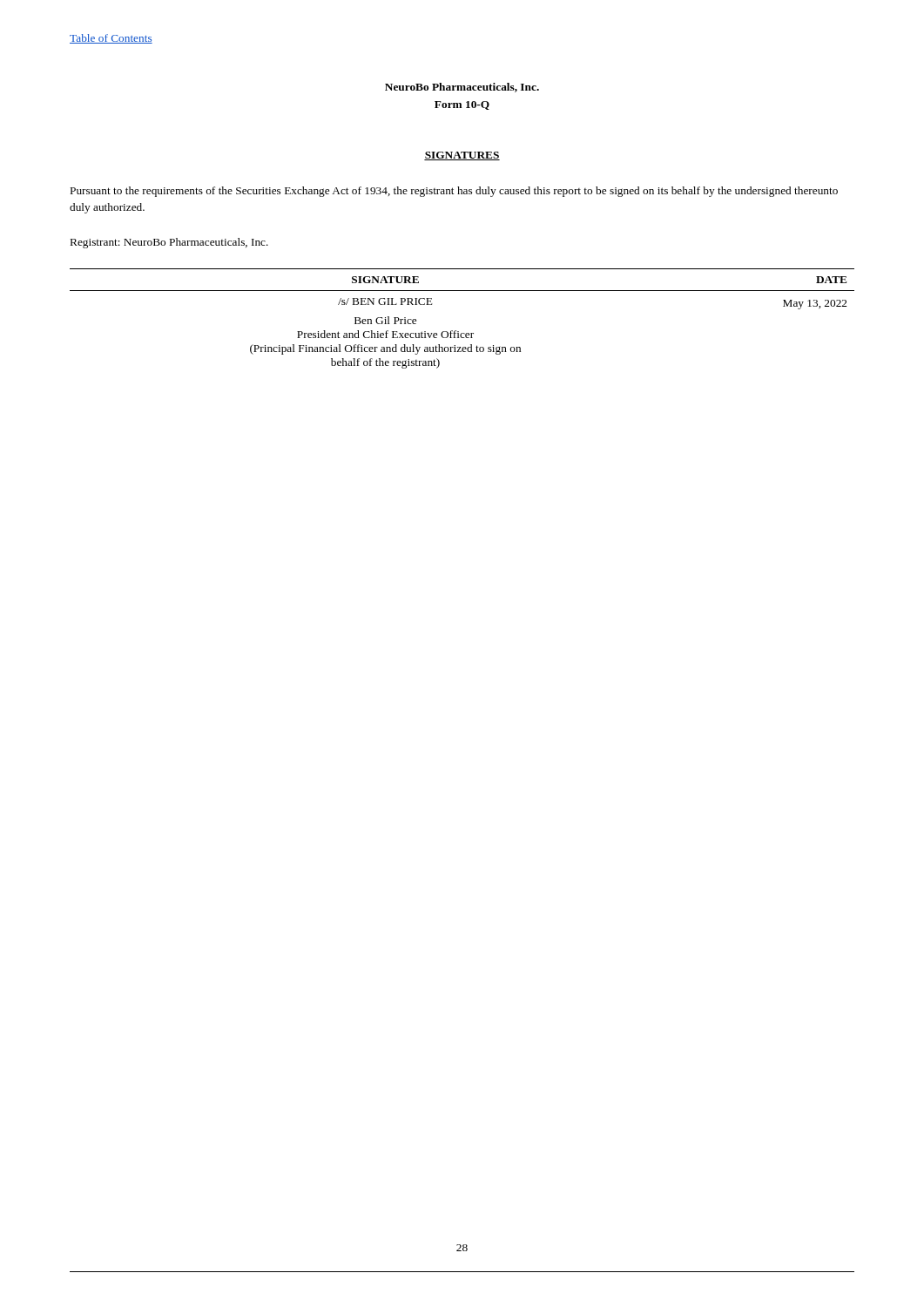Click the title

[x=462, y=95]
